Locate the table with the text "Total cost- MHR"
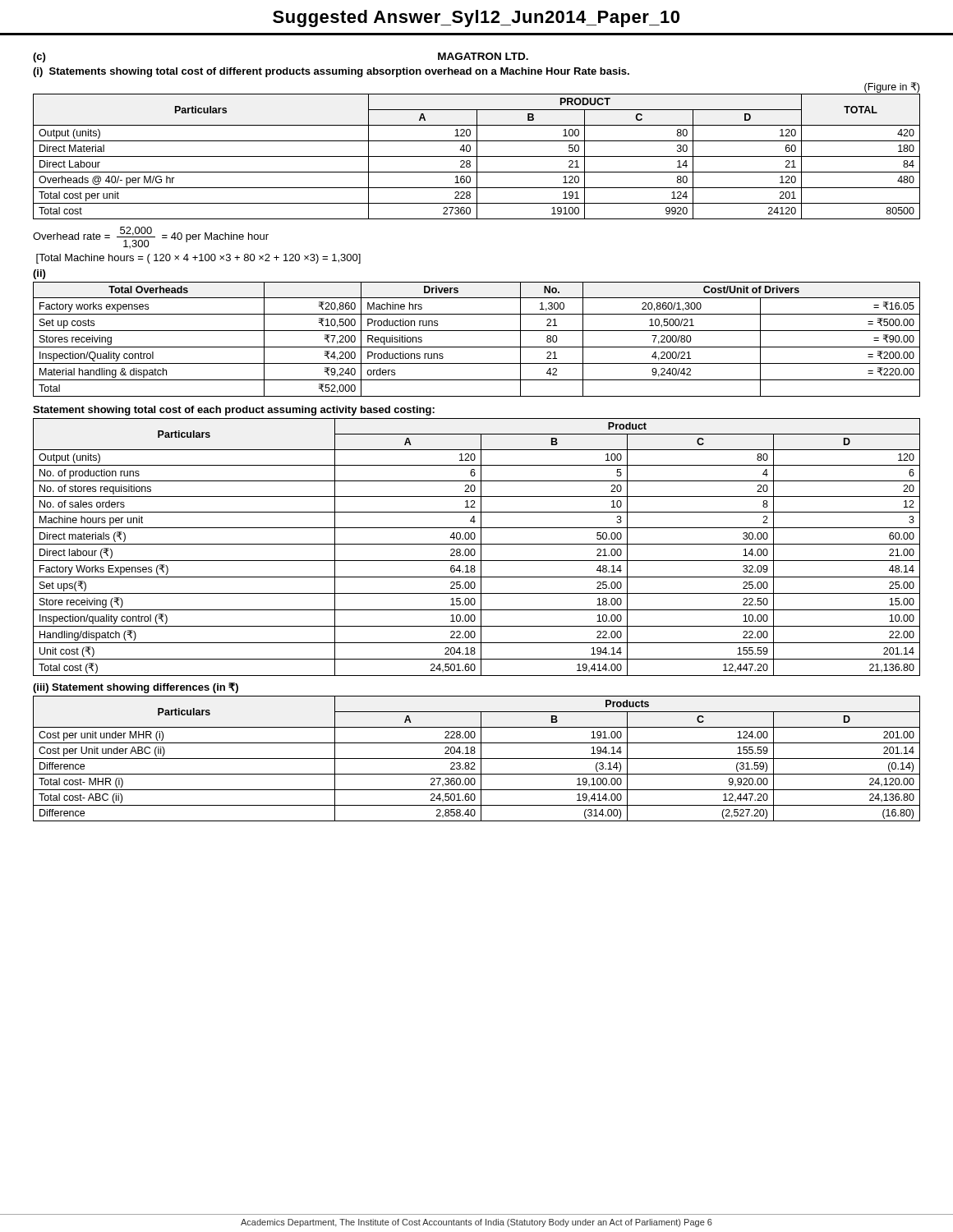Screen dimensions: 1232x953 click(x=476, y=759)
